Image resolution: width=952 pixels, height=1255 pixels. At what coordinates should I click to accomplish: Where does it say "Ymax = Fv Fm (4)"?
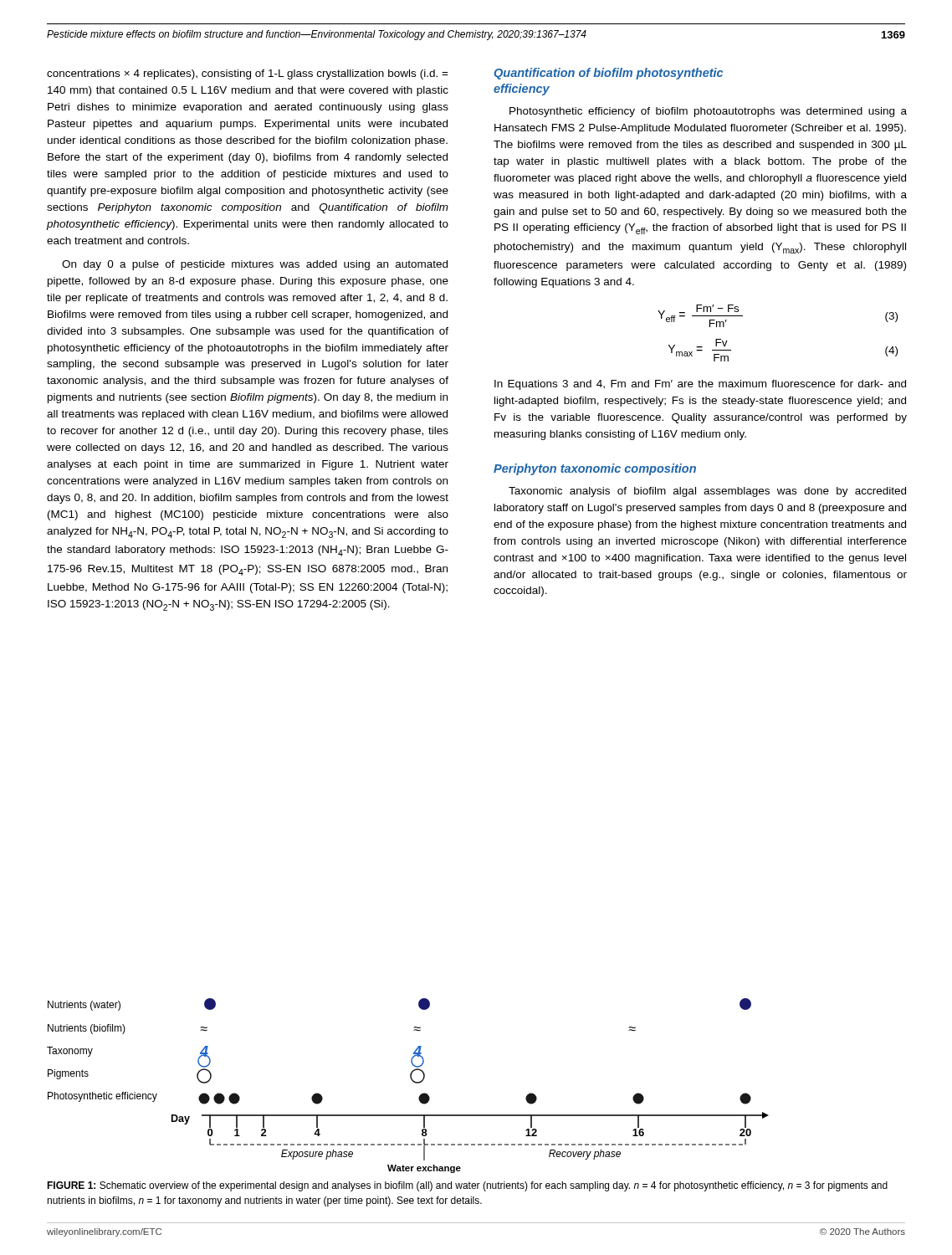point(700,350)
